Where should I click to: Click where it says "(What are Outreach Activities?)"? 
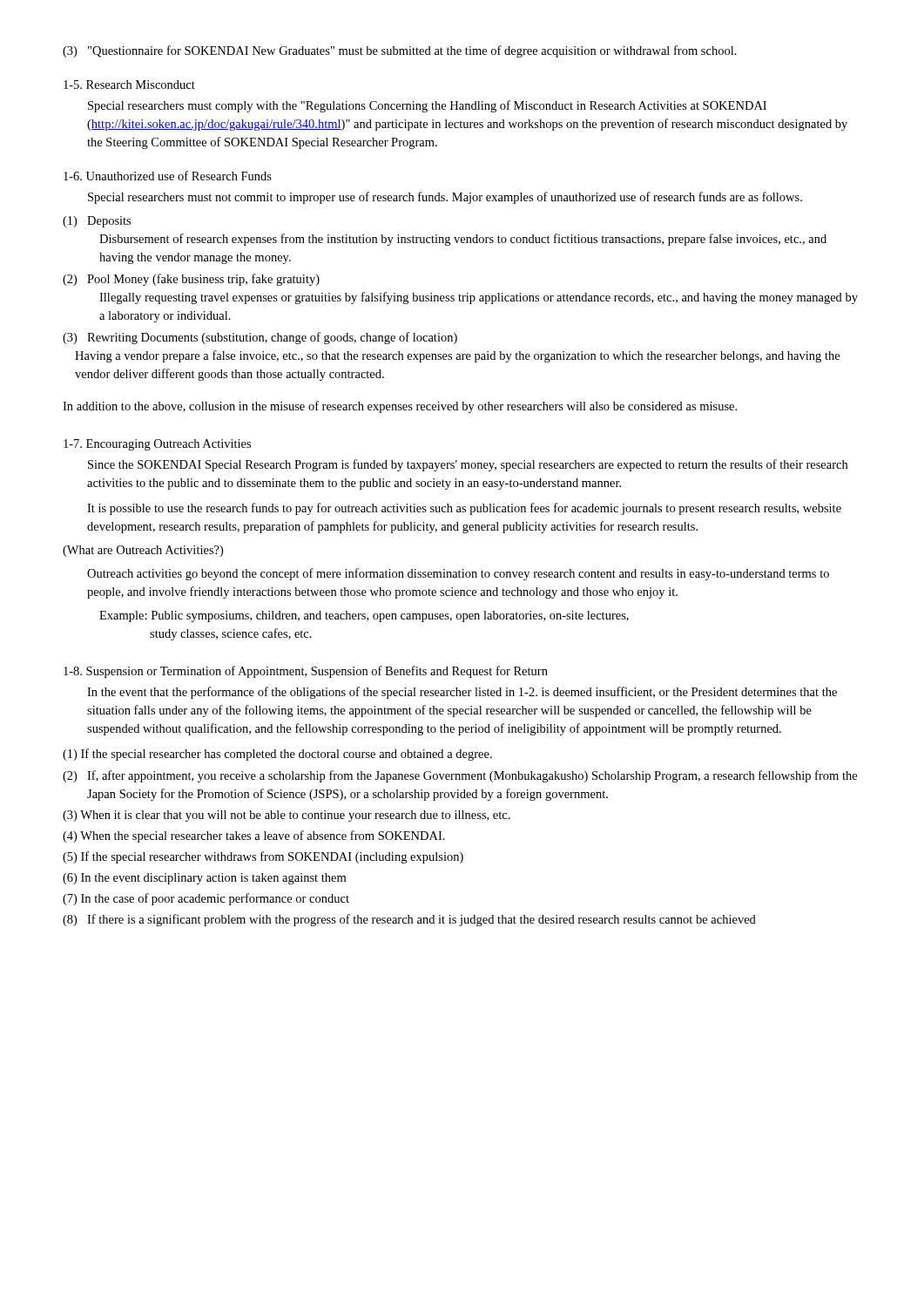[x=143, y=550]
